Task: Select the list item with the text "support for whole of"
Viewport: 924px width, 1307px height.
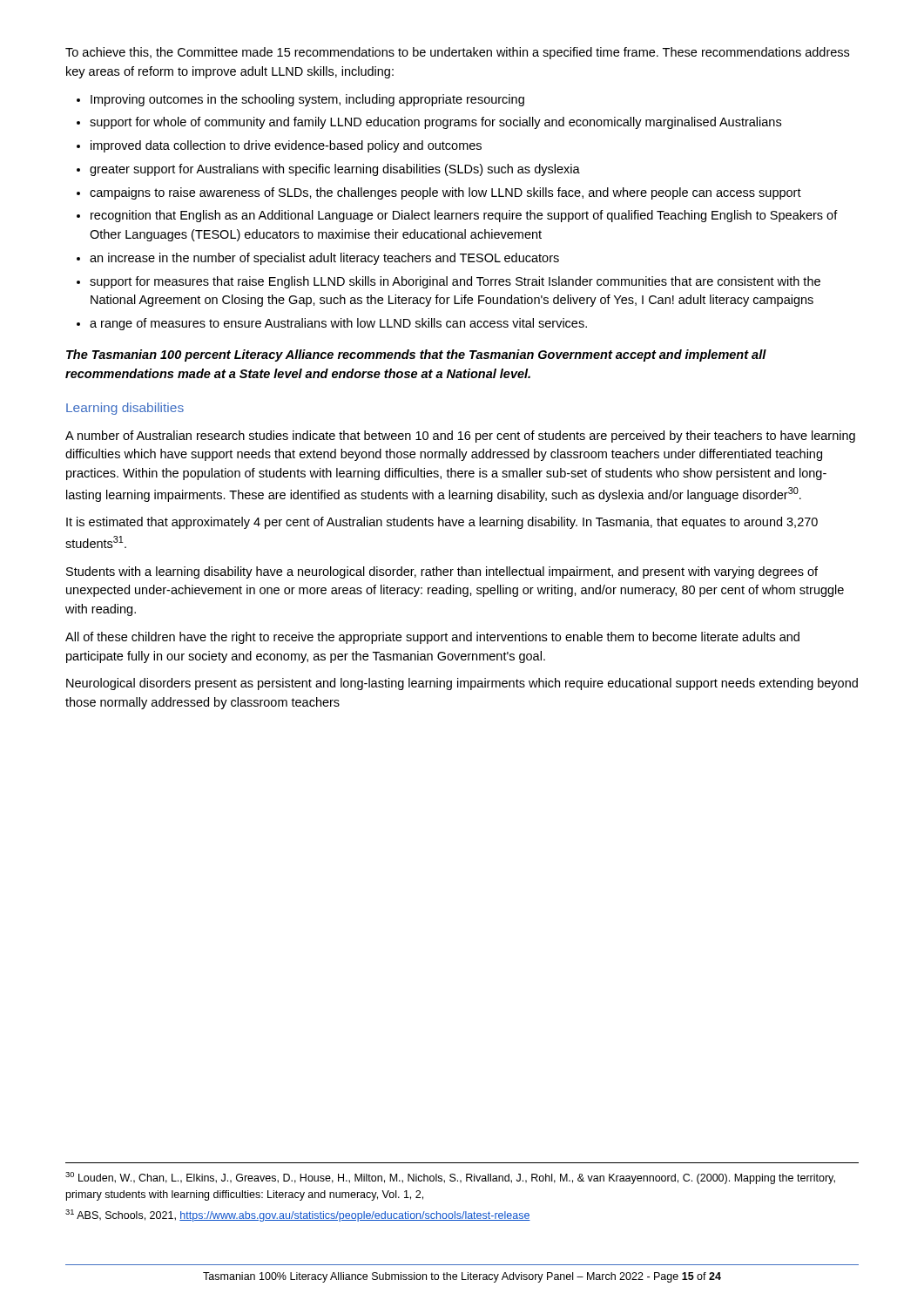Action: click(x=474, y=123)
